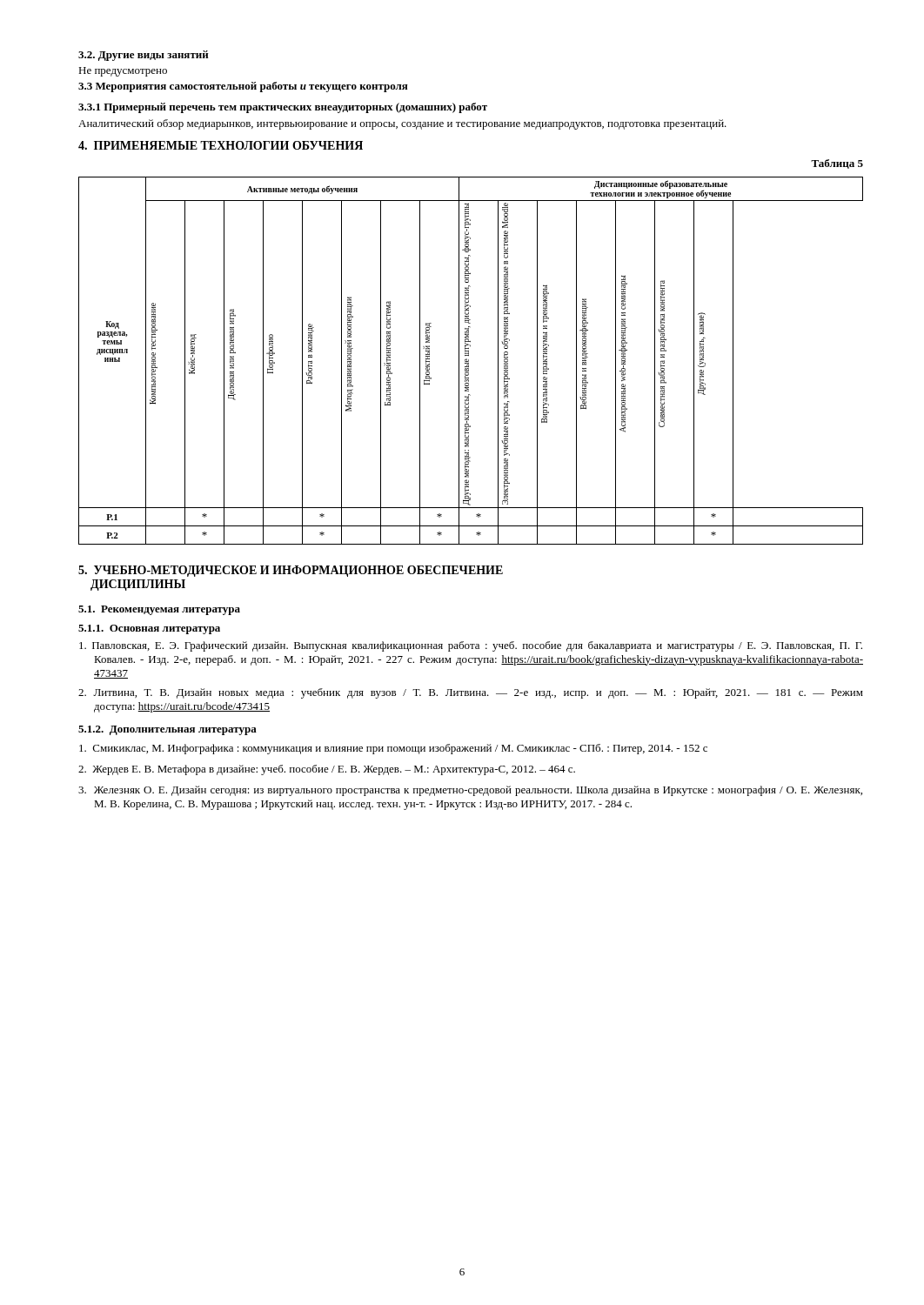Locate the list item that reads "2. Жердев Е. В. Метафора"
The image size is (924, 1305).
coord(327,768)
